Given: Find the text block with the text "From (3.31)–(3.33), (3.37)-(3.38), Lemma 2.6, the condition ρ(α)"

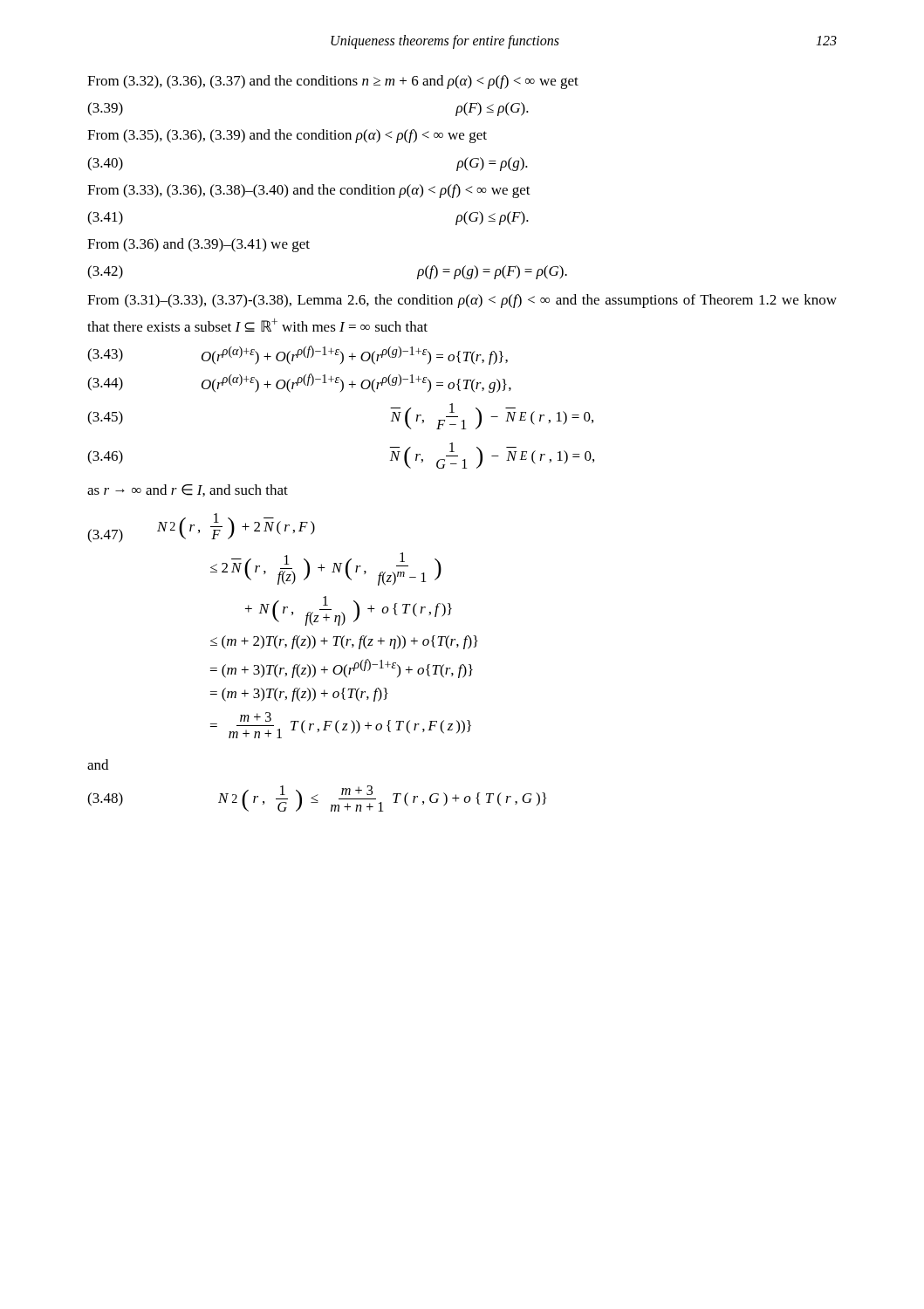Looking at the screenshot, I should (x=462, y=313).
